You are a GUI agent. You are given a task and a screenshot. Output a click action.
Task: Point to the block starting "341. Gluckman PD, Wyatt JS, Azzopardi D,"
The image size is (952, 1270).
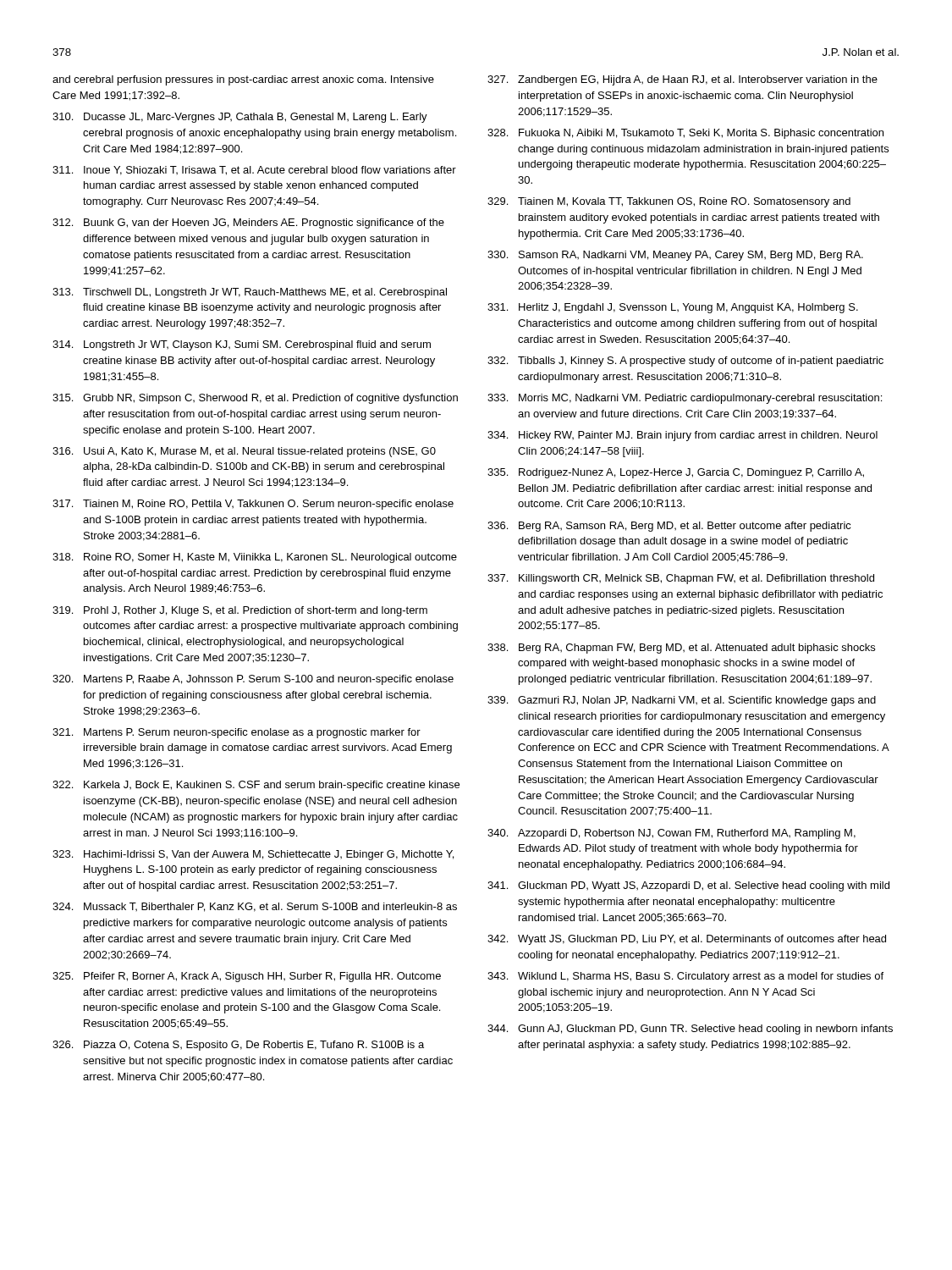point(691,902)
